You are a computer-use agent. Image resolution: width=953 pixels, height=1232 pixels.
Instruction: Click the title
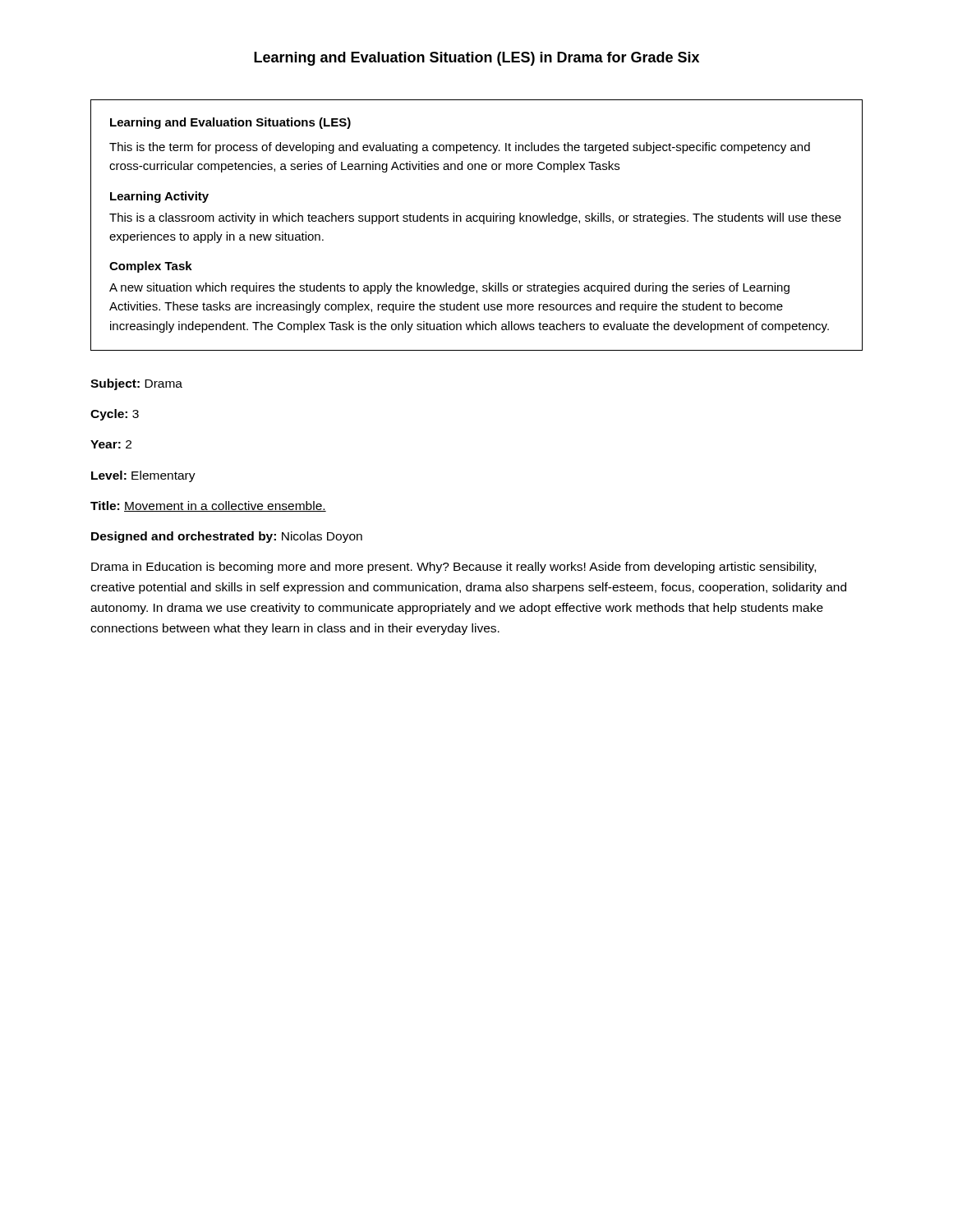click(476, 57)
